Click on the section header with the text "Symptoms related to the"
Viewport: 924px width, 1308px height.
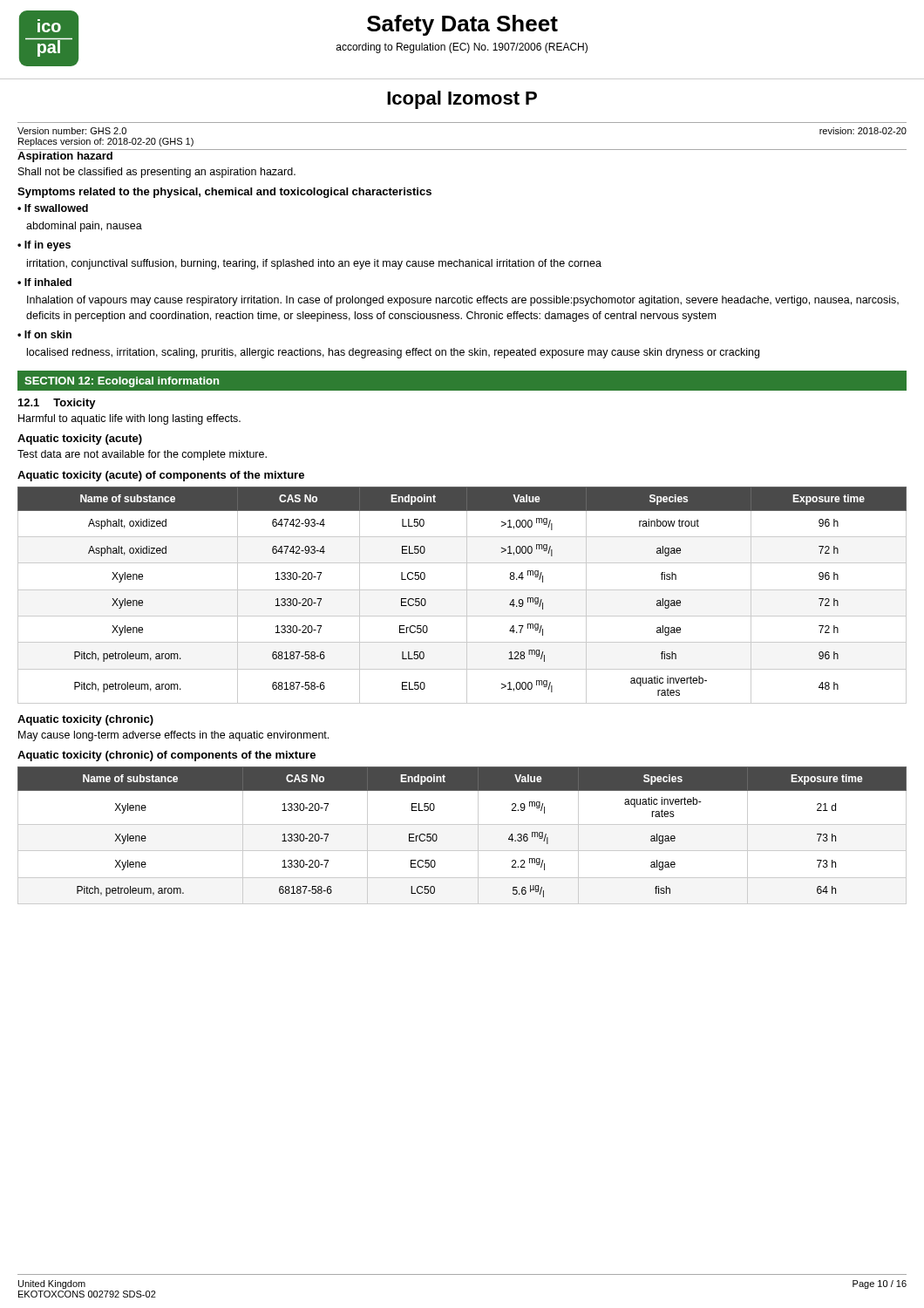pyautogui.click(x=225, y=191)
